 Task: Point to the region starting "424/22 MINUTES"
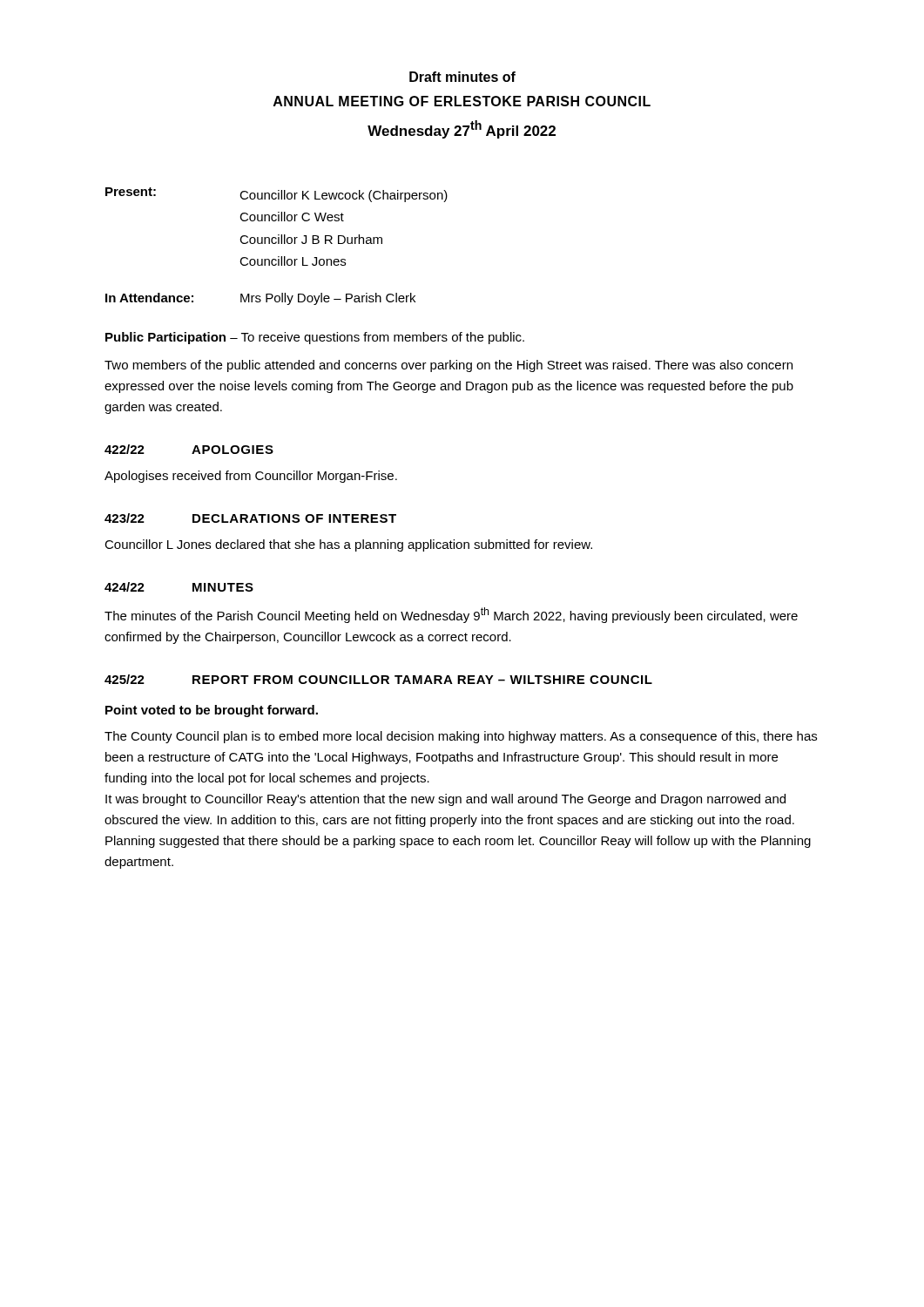(x=128, y=587)
